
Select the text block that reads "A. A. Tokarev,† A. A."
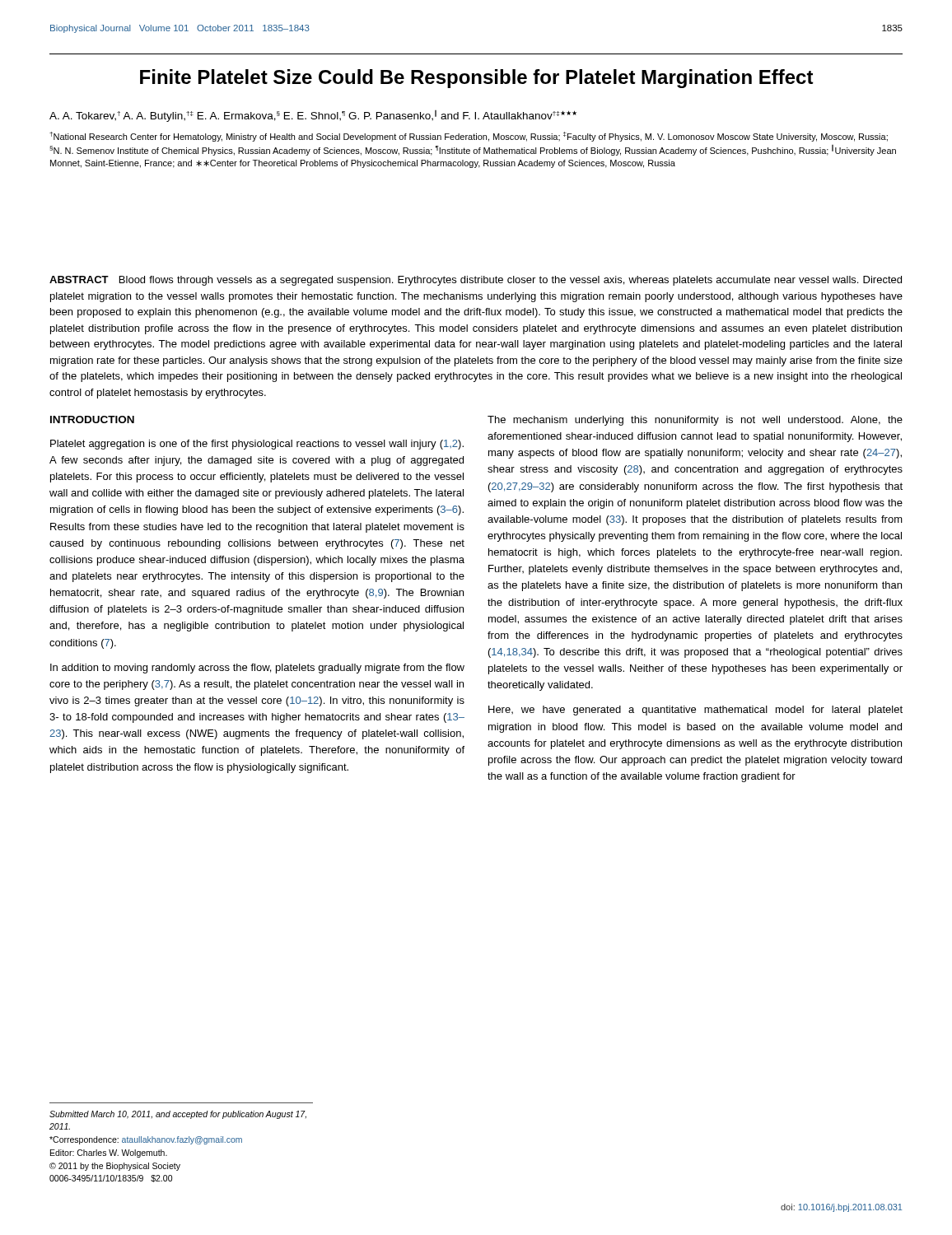(313, 115)
